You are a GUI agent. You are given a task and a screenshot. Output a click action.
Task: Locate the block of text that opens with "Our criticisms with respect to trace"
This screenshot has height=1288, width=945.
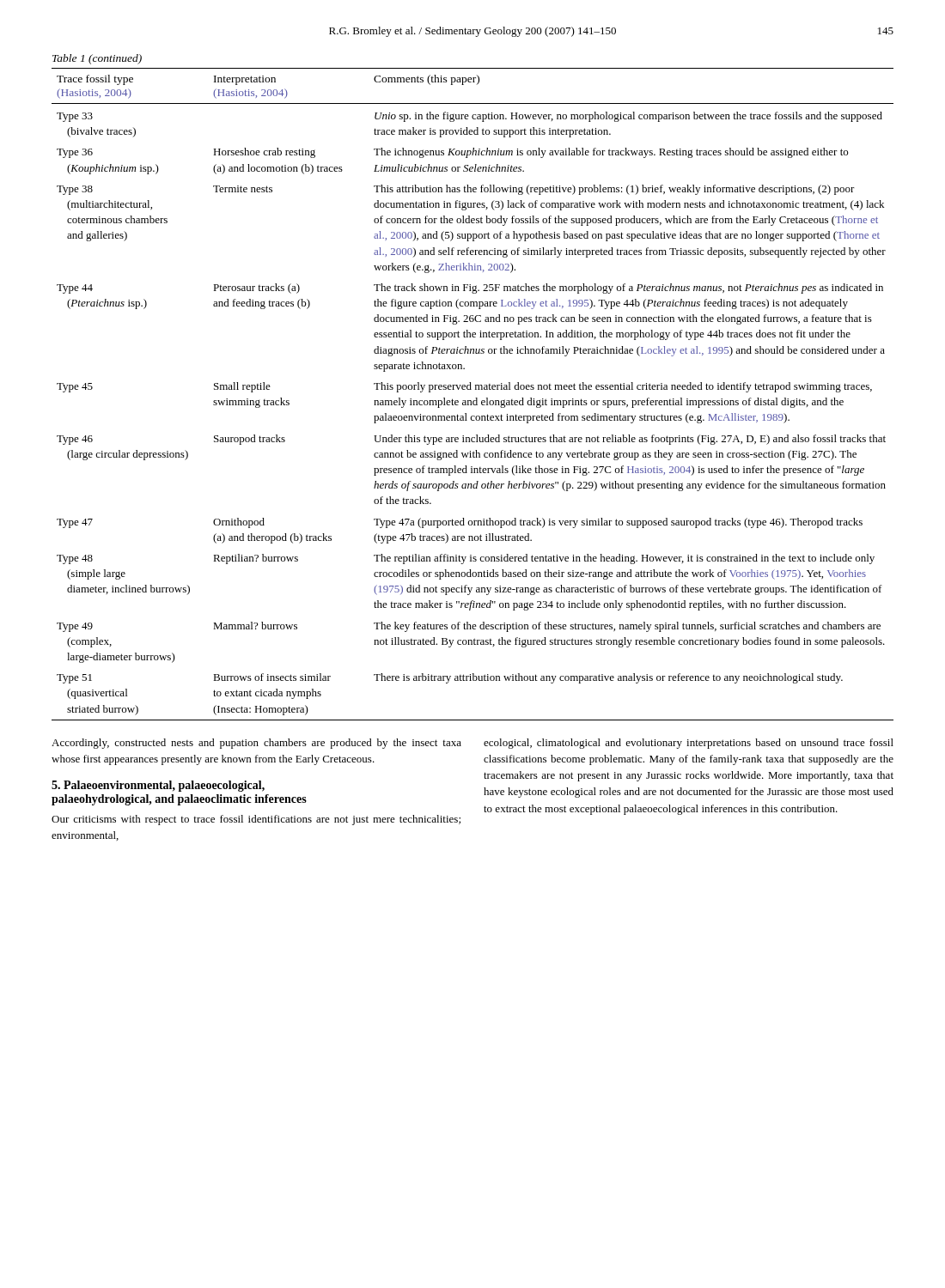(x=256, y=827)
